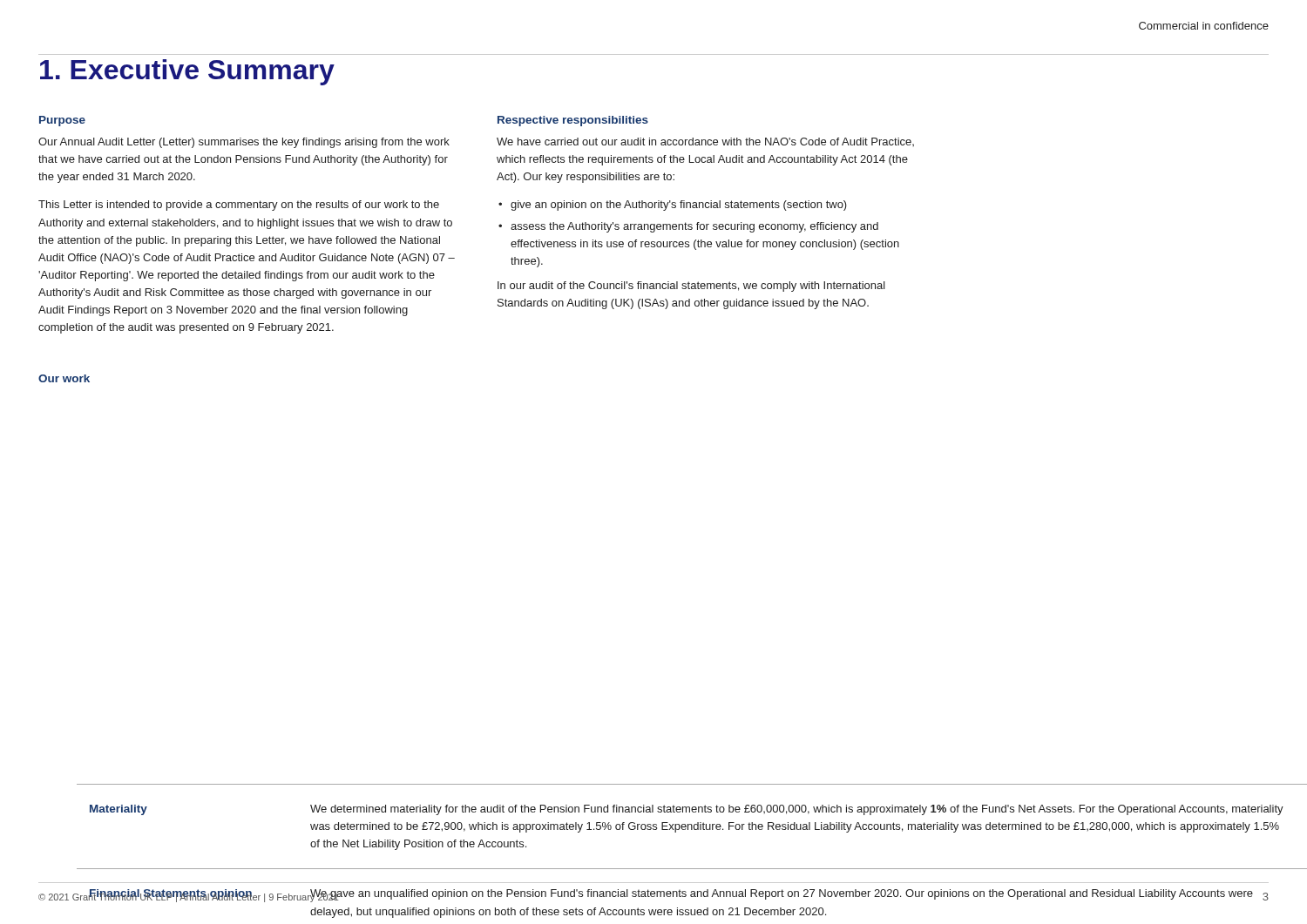Click on the text block that reads "In our audit of the Council's financial statements,"

691,294
